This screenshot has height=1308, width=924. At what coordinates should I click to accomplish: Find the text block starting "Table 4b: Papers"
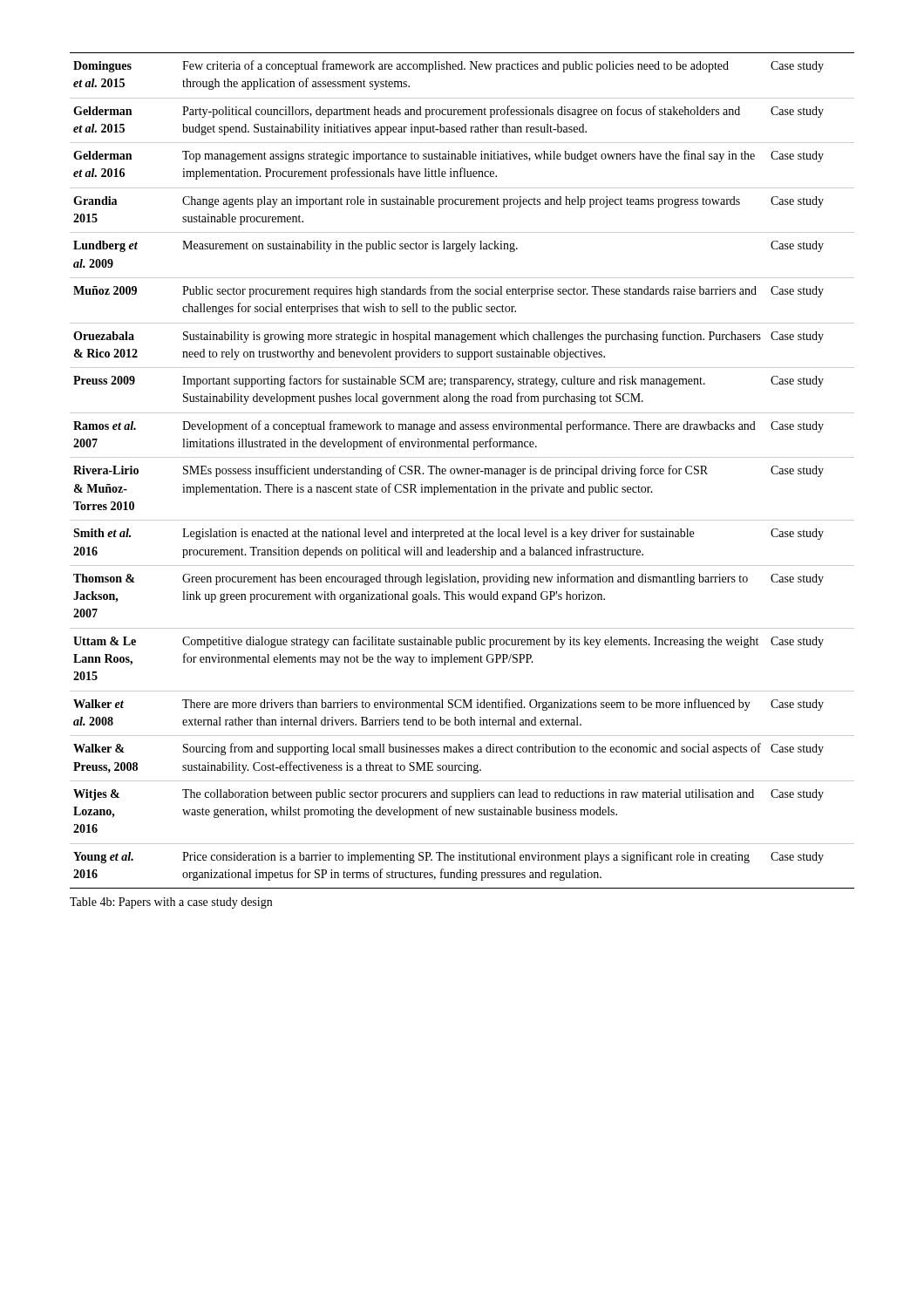(x=171, y=902)
